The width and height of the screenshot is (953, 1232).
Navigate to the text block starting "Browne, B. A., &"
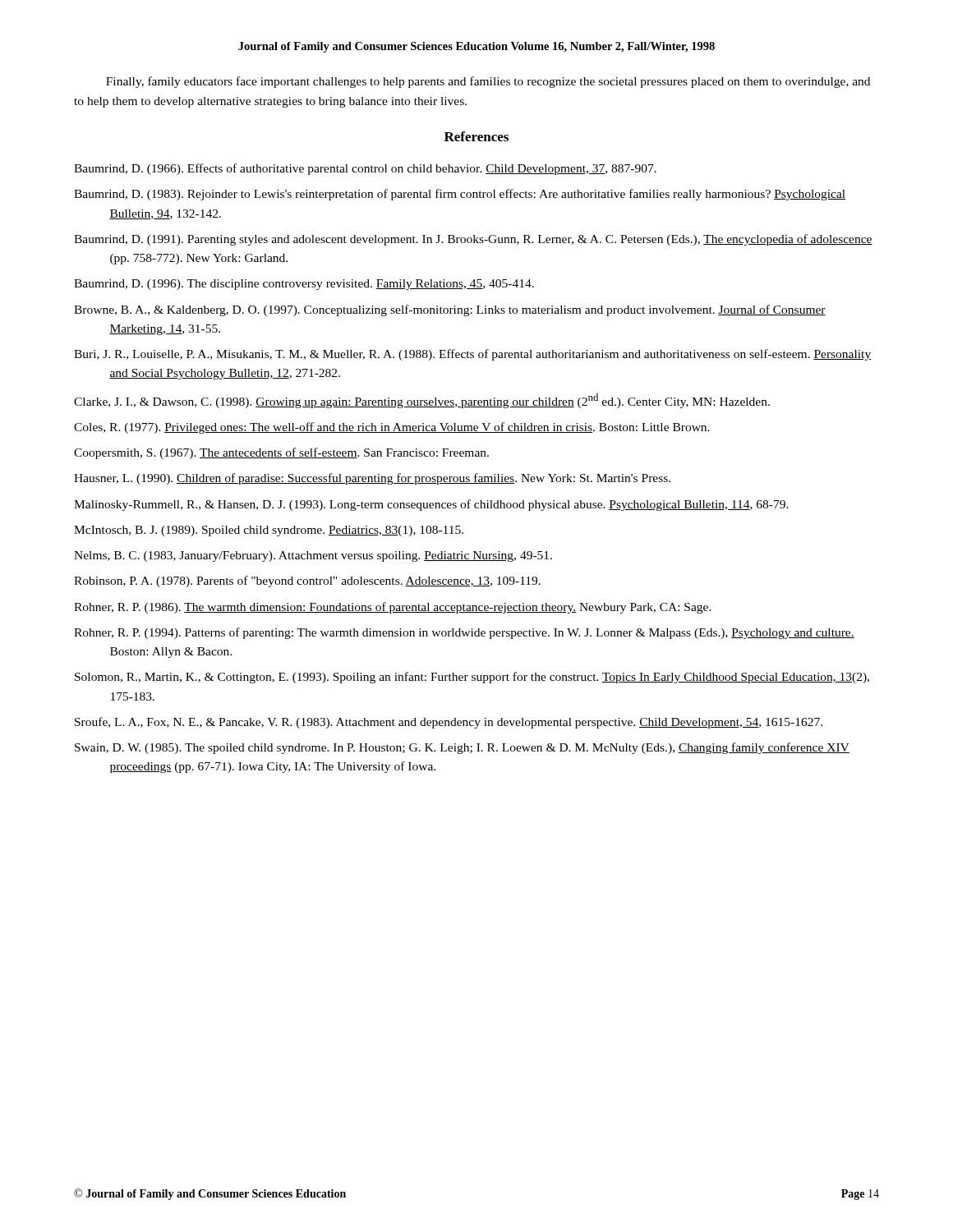click(x=450, y=318)
